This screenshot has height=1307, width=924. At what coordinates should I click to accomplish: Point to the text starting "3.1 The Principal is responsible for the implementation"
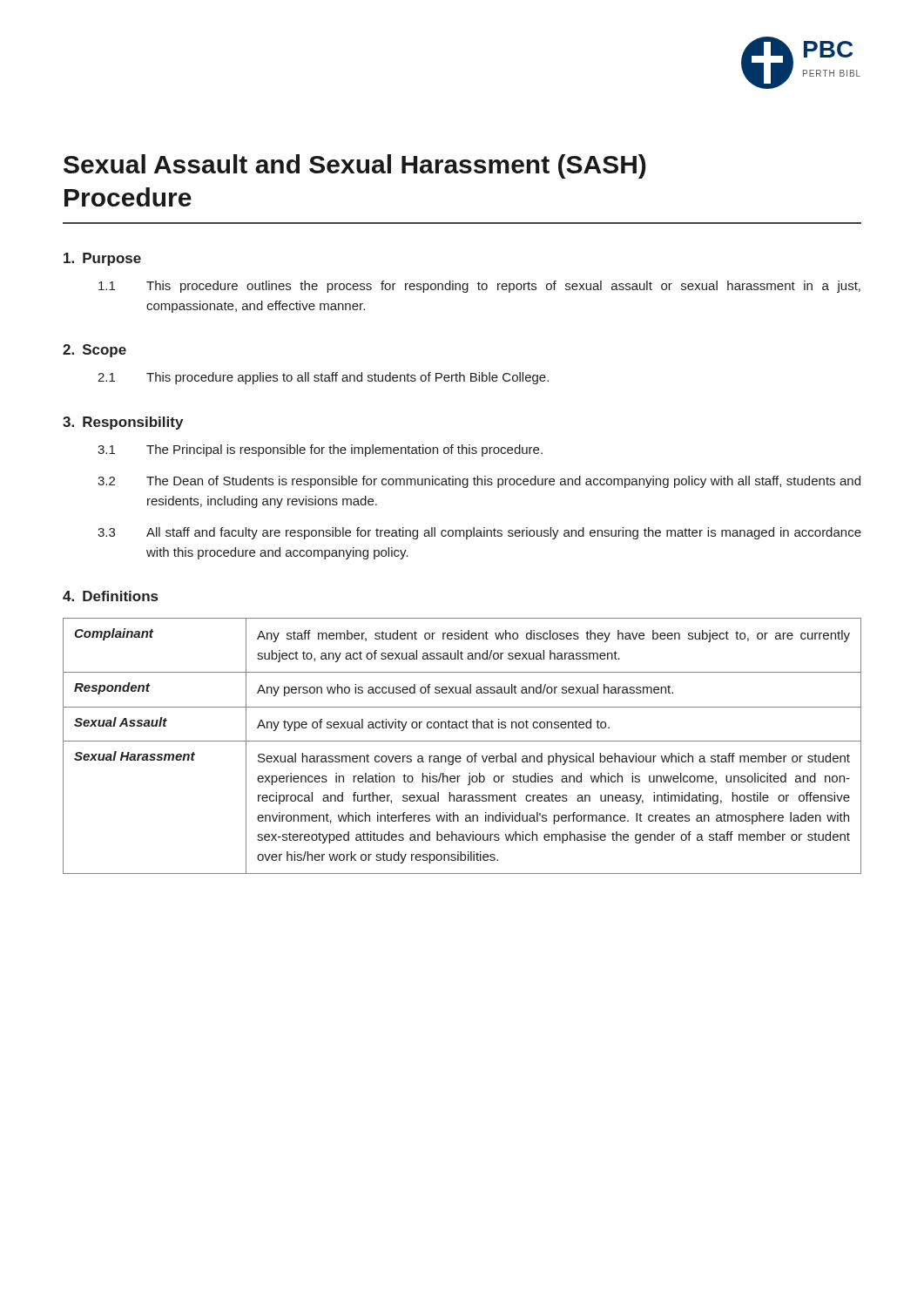(x=479, y=449)
